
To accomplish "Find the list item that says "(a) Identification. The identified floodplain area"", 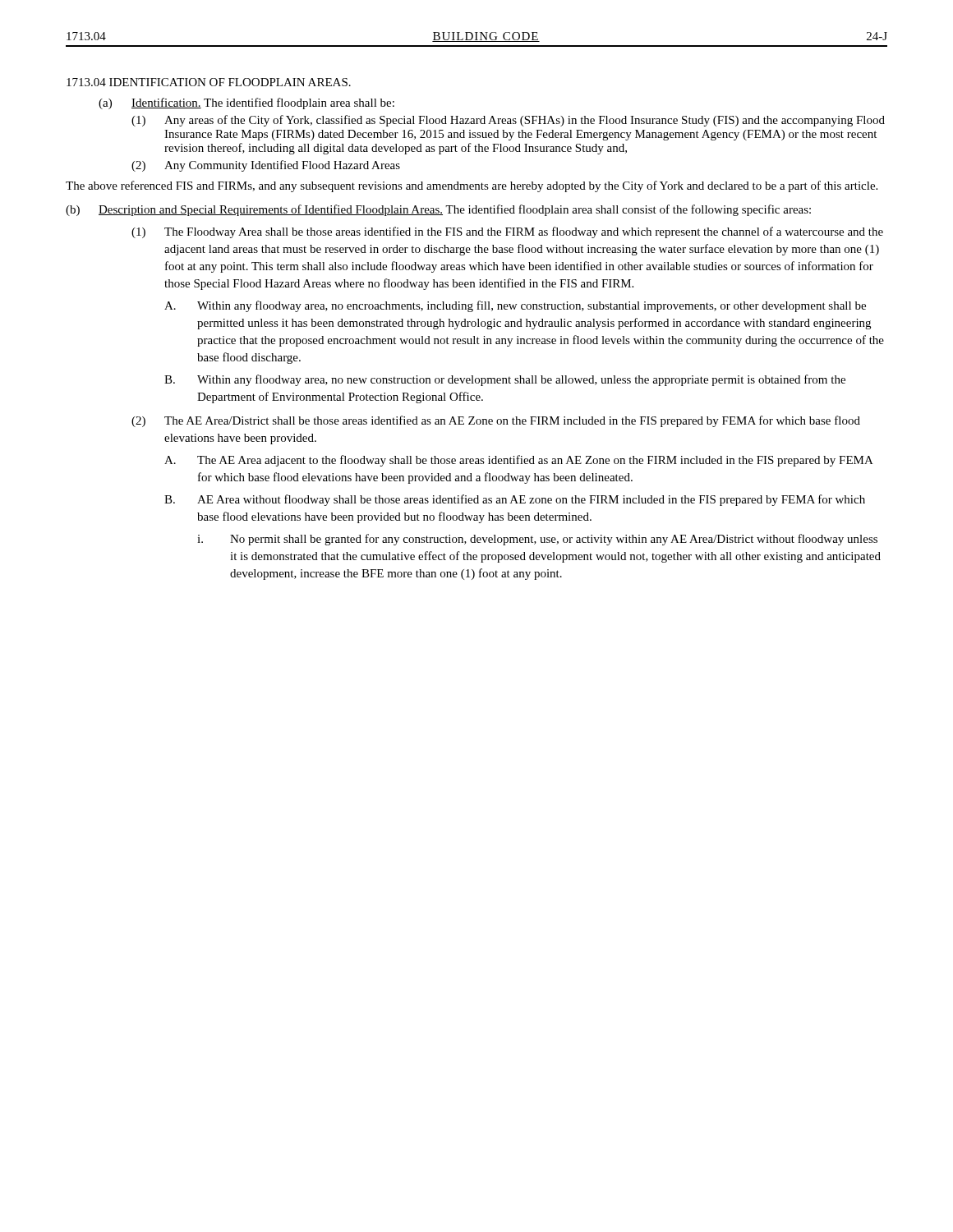I will (246, 103).
